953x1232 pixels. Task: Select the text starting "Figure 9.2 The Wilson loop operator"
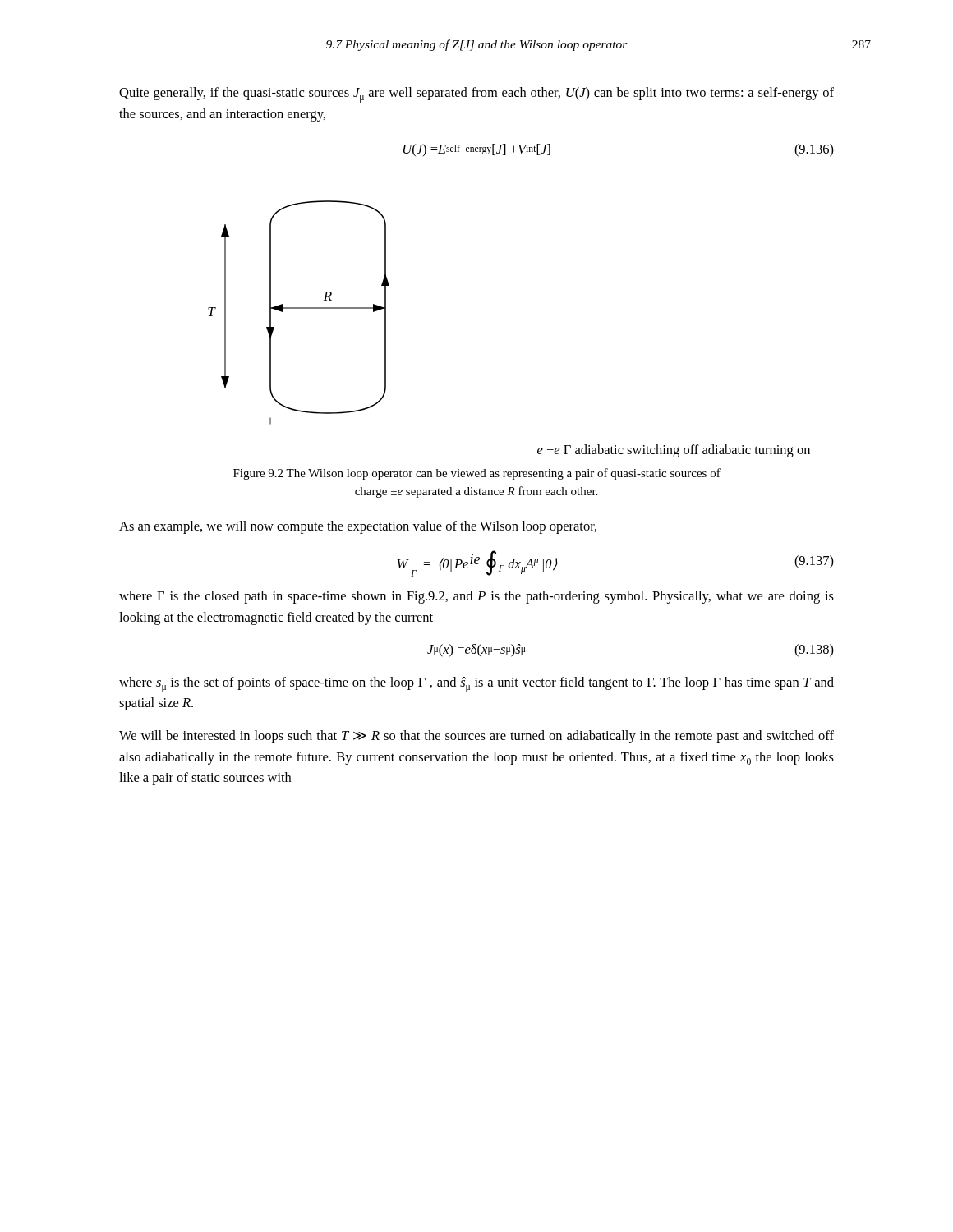(x=476, y=482)
